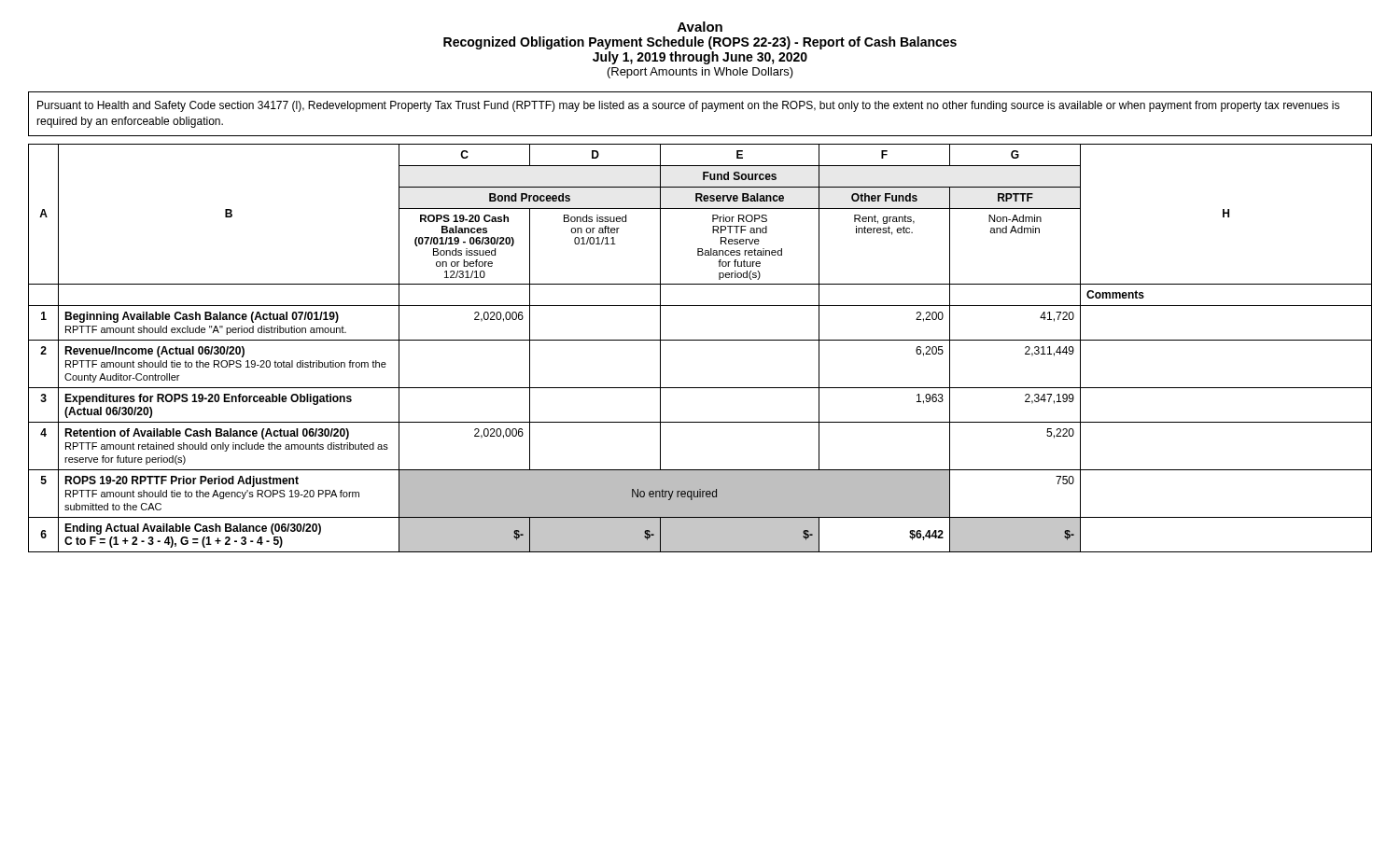Screen dimensions: 850x1400
Task: Point to the element starting "Avalon Recognized Obligation Payment Schedule (ROPS 22-23)"
Action: pos(700,49)
